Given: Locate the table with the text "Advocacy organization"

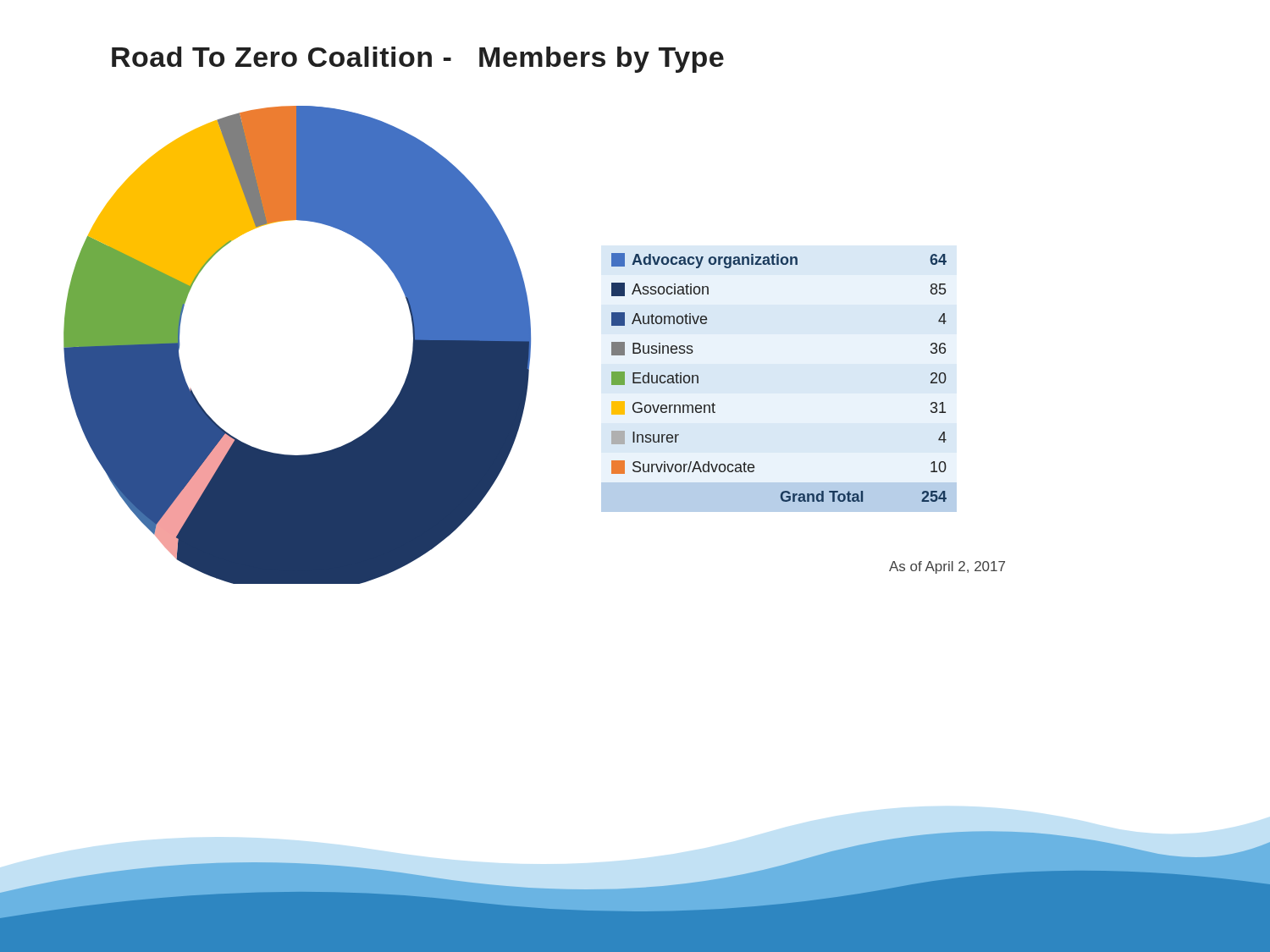Looking at the screenshot, I should coord(779,379).
